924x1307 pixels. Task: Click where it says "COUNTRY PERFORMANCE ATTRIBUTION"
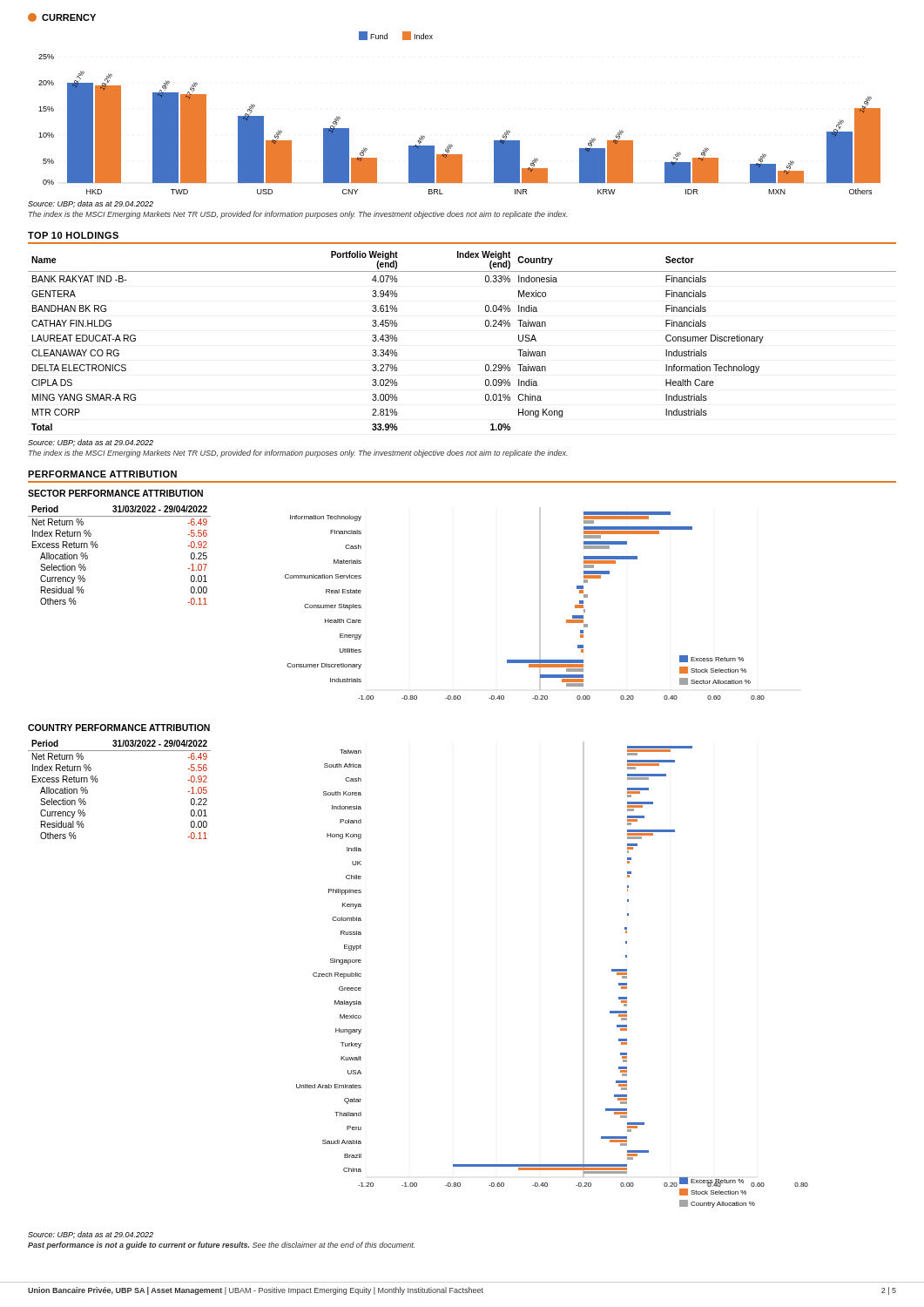coord(119,728)
